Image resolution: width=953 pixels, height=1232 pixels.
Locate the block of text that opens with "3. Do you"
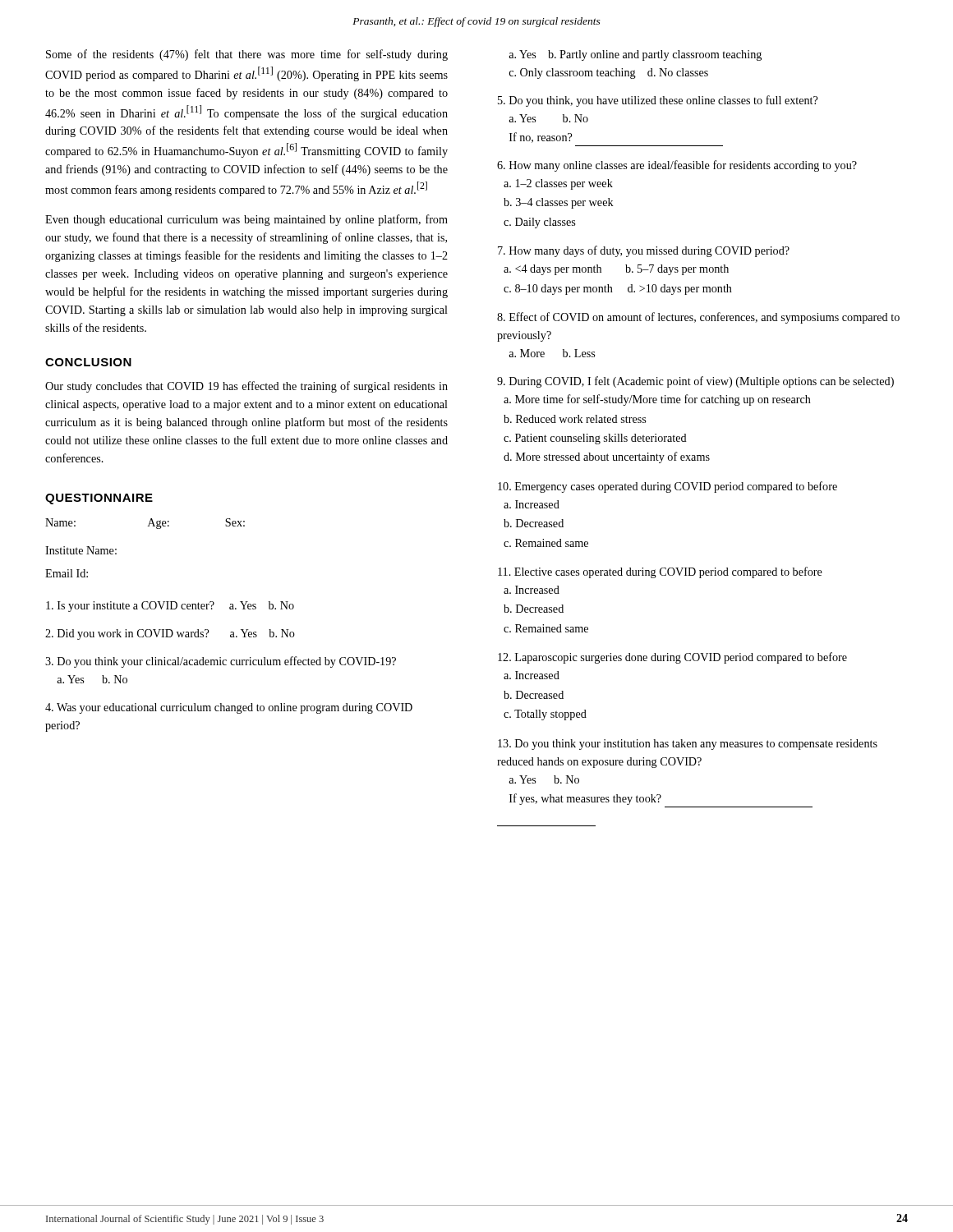[x=221, y=671]
